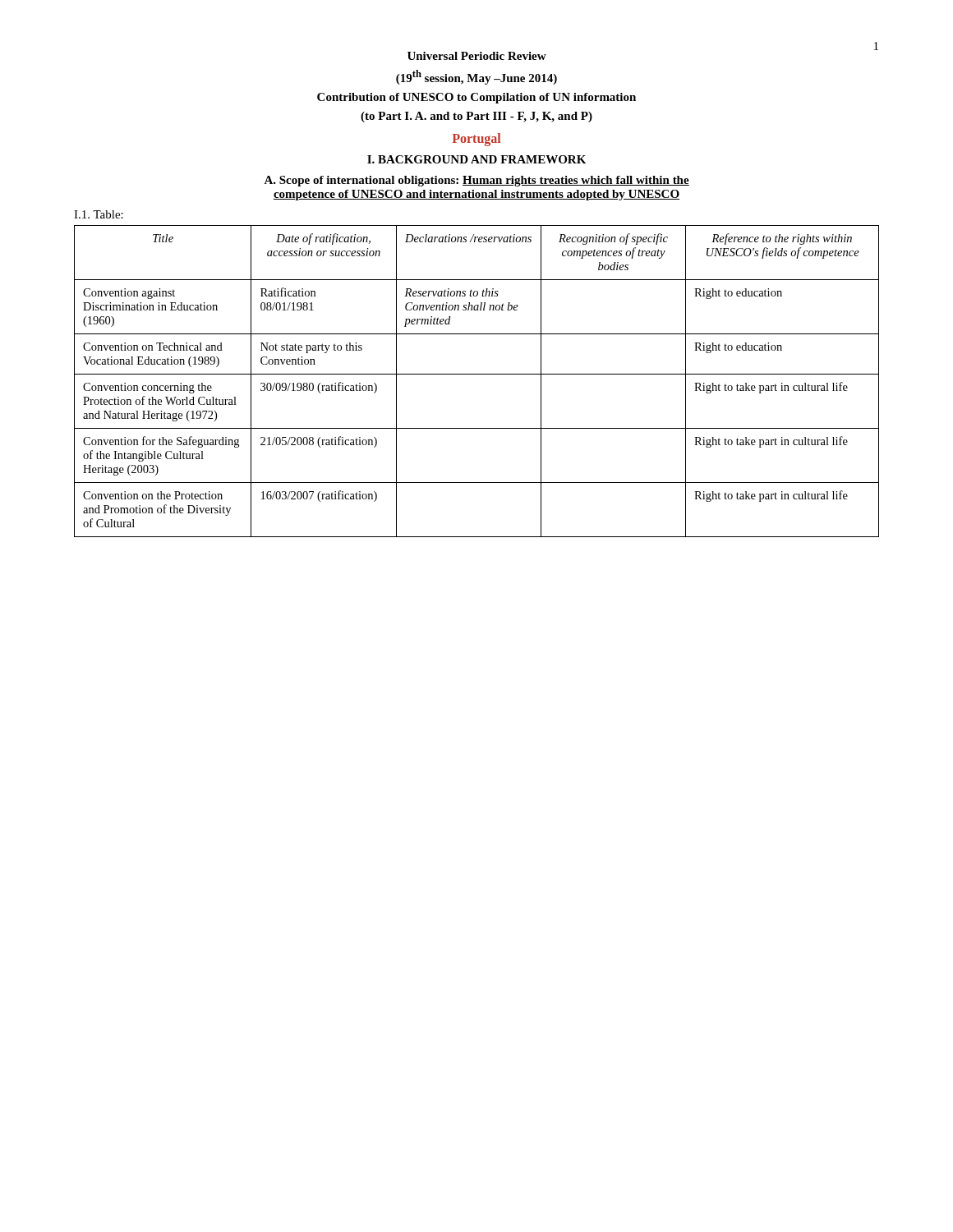The width and height of the screenshot is (953, 1232).
Task: Select the section header containing "A. Scope of international obligations: Human rights"
Action: pos(476,187)
